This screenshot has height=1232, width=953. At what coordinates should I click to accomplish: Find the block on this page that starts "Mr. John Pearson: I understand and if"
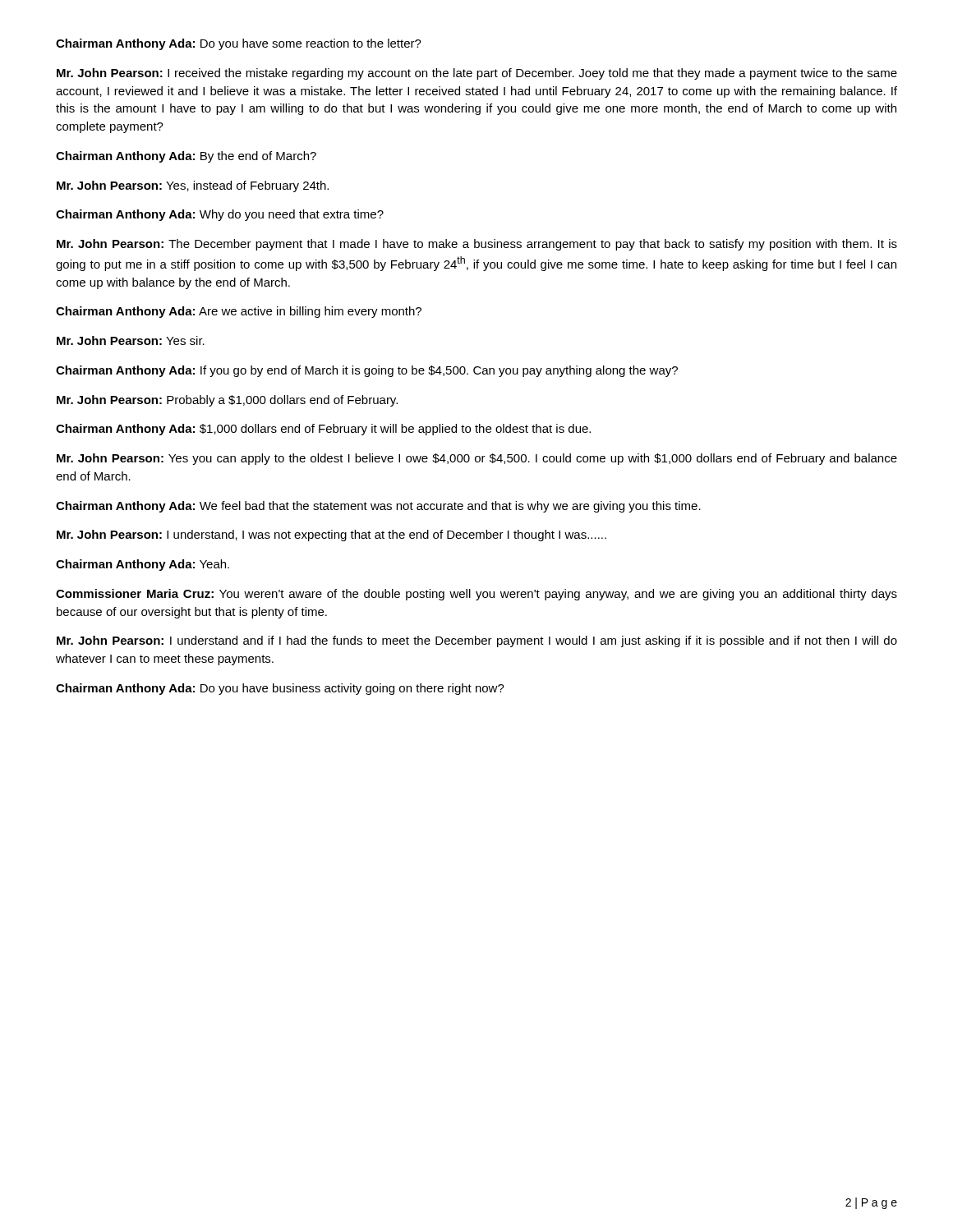click(x=476, y=649)
